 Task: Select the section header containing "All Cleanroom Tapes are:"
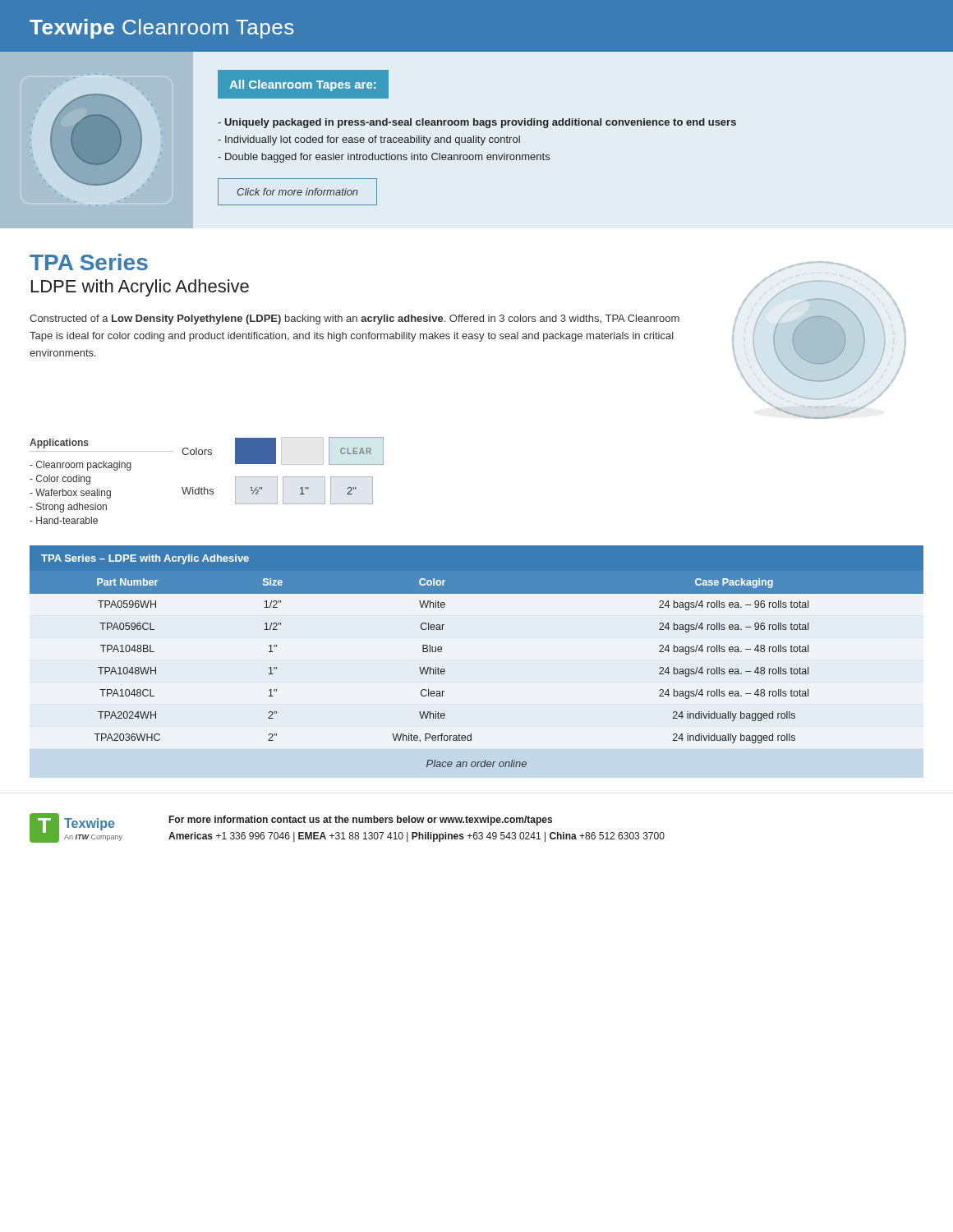[303, 84]
